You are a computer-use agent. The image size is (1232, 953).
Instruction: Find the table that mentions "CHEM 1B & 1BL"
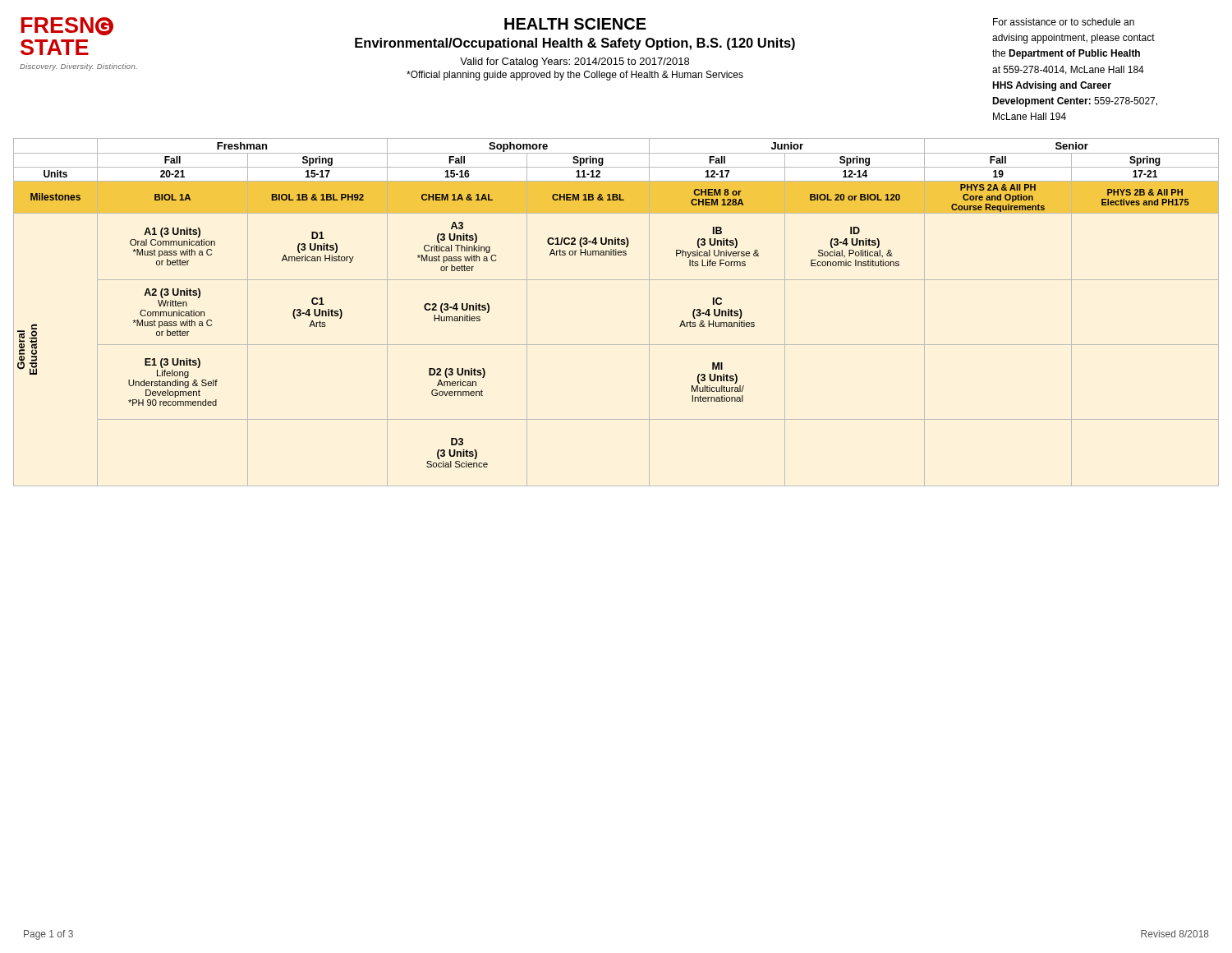tap(616, 308)
